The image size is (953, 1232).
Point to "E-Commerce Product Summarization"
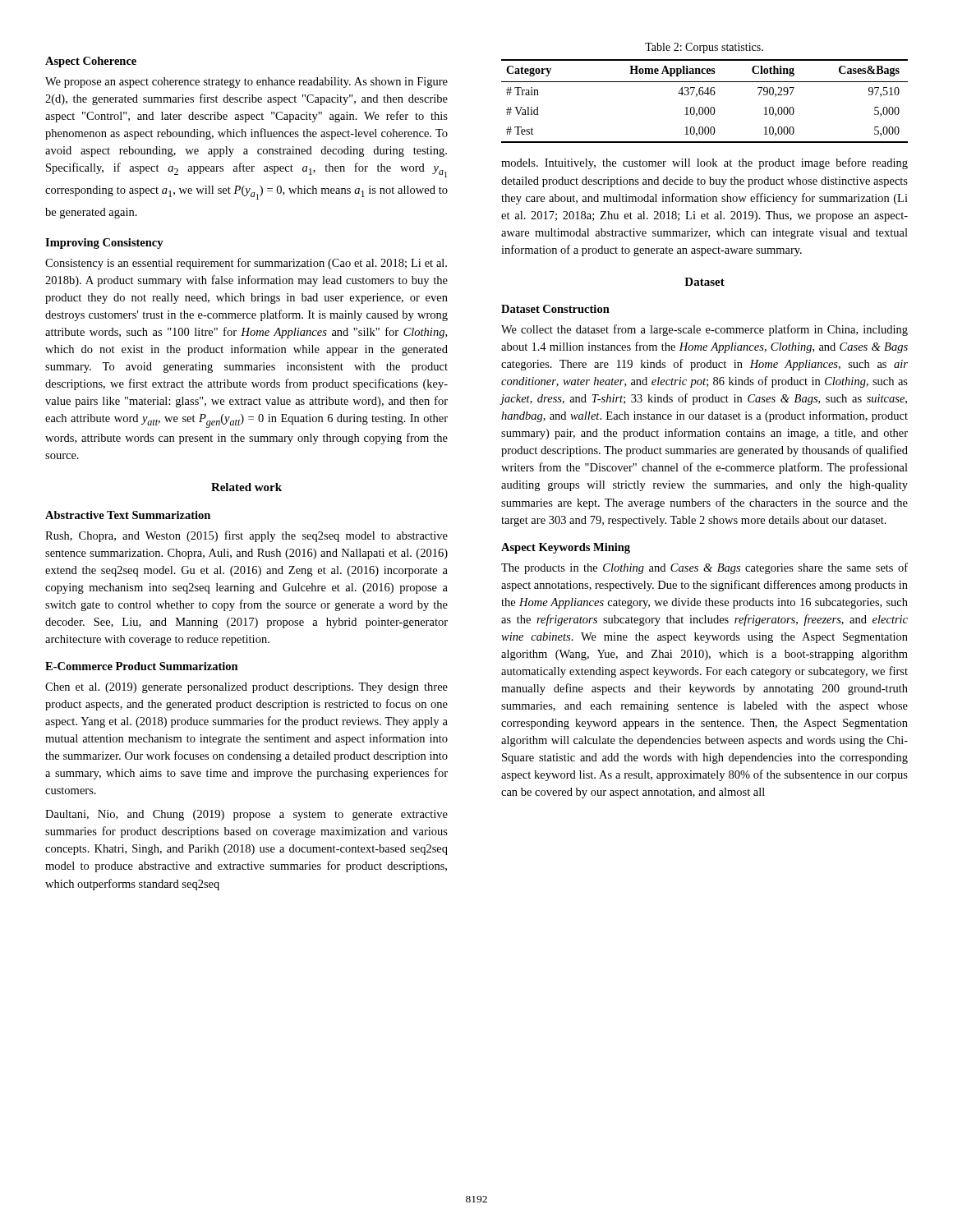[142, 666]
